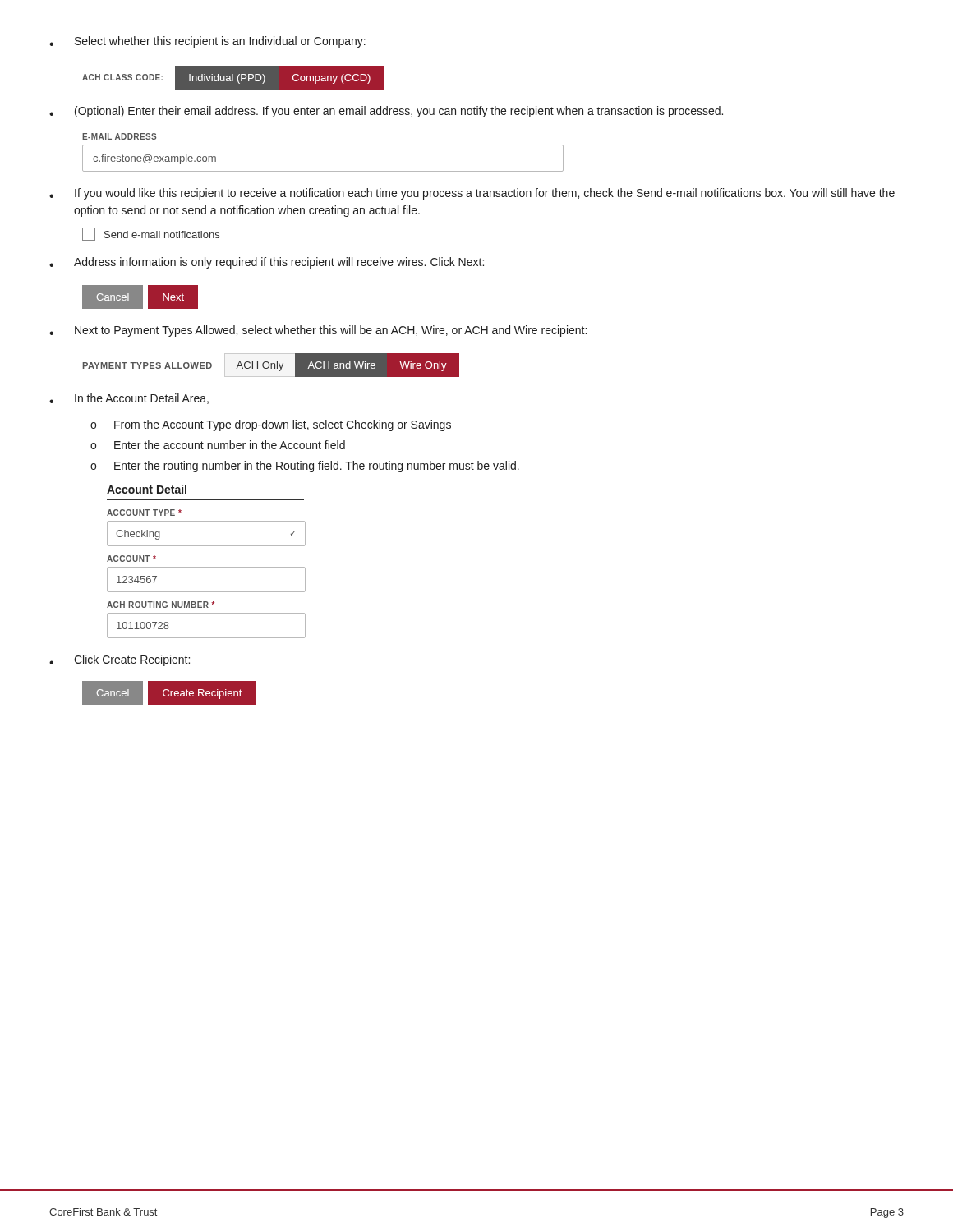Navigate to the element starting "o Enter the routing number in the"
This screenshot has height=1232, width=953.
click(x=305, y=466)
